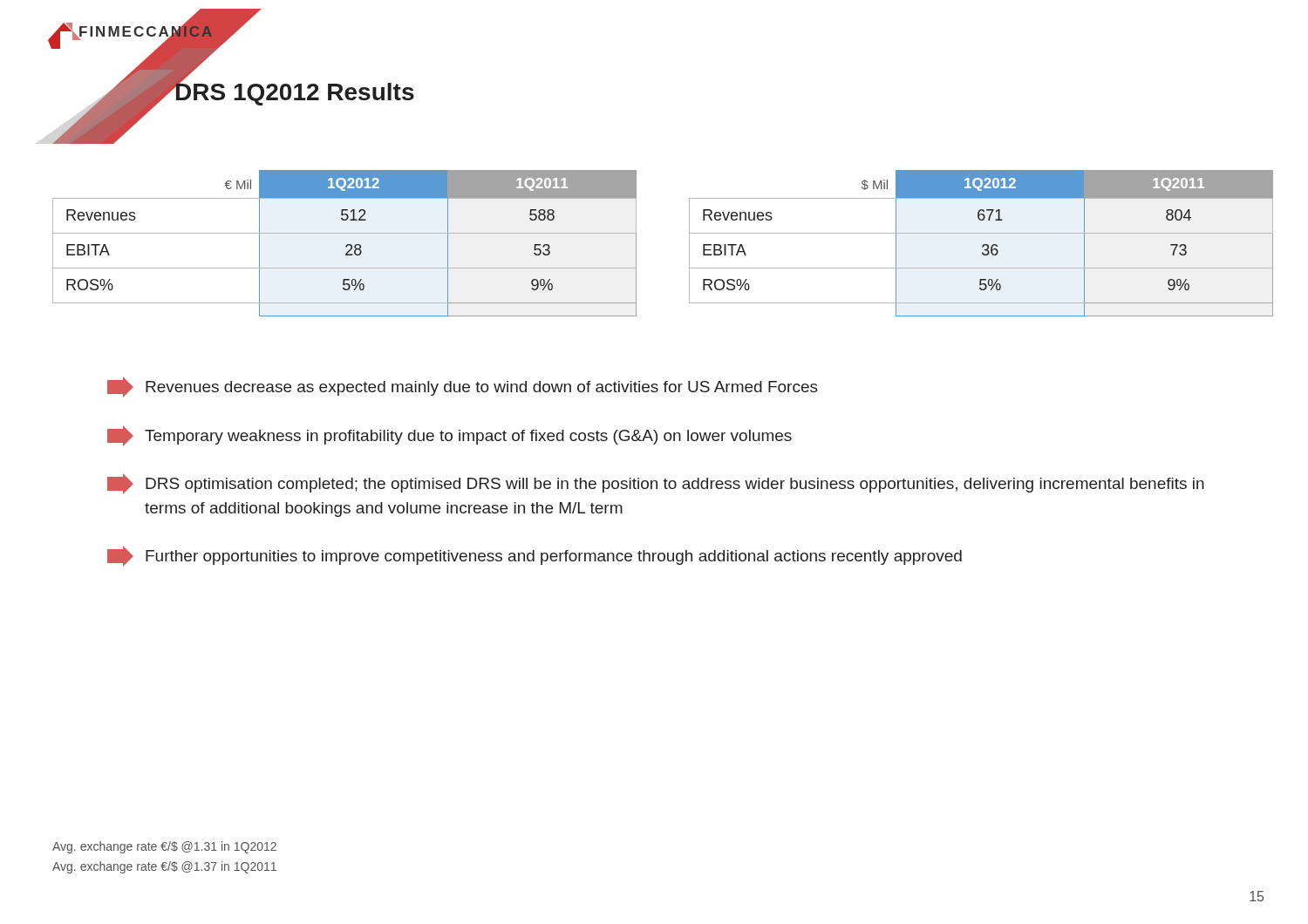Click on the table containing "$ Mil"
Image resolution: width=1308 pixels, height=924 pixels.
(x=981, y=243)
